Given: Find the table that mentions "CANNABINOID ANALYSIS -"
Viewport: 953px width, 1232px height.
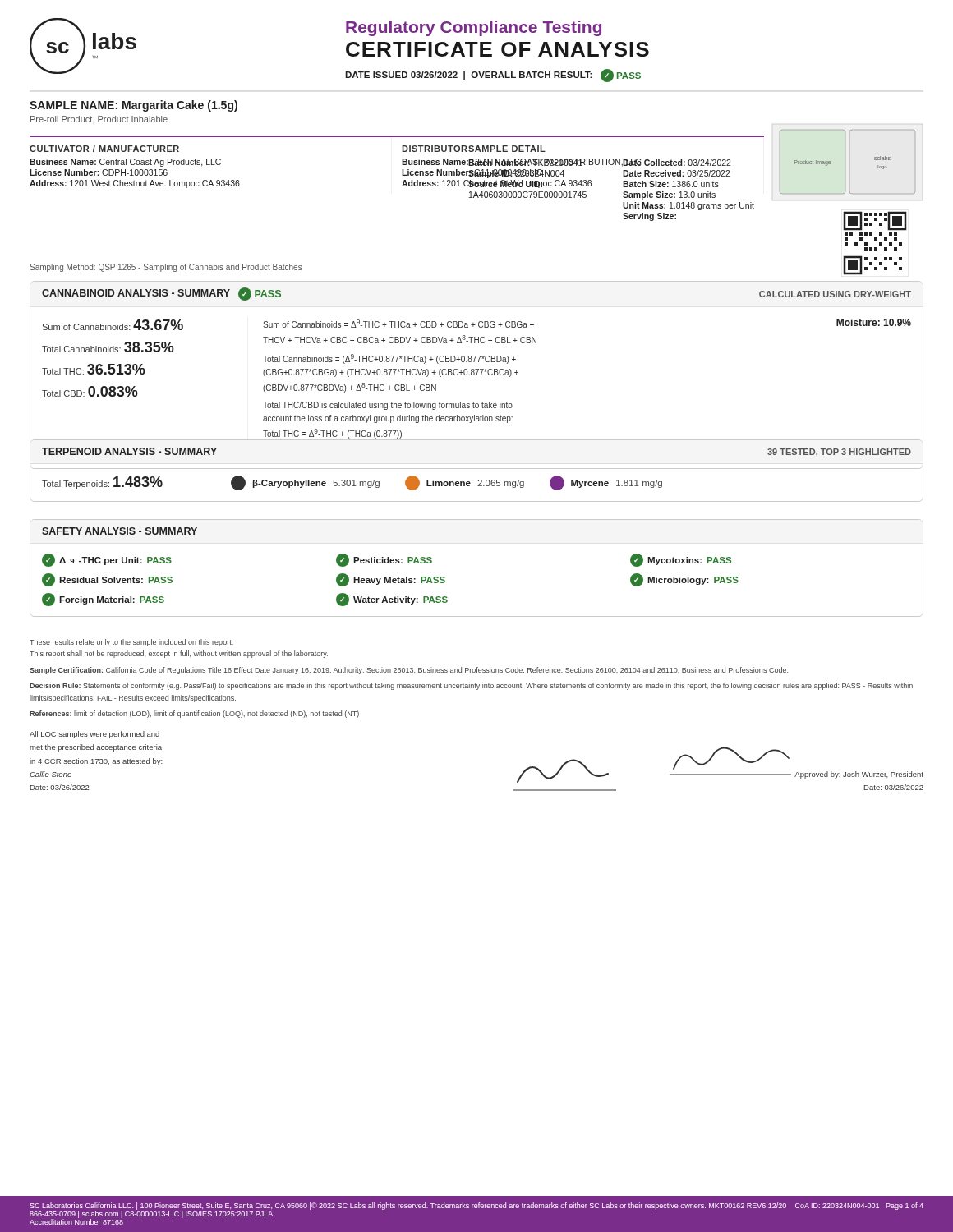Looking at the screenshot, I should pyautogui.click(x=476, y=375).
